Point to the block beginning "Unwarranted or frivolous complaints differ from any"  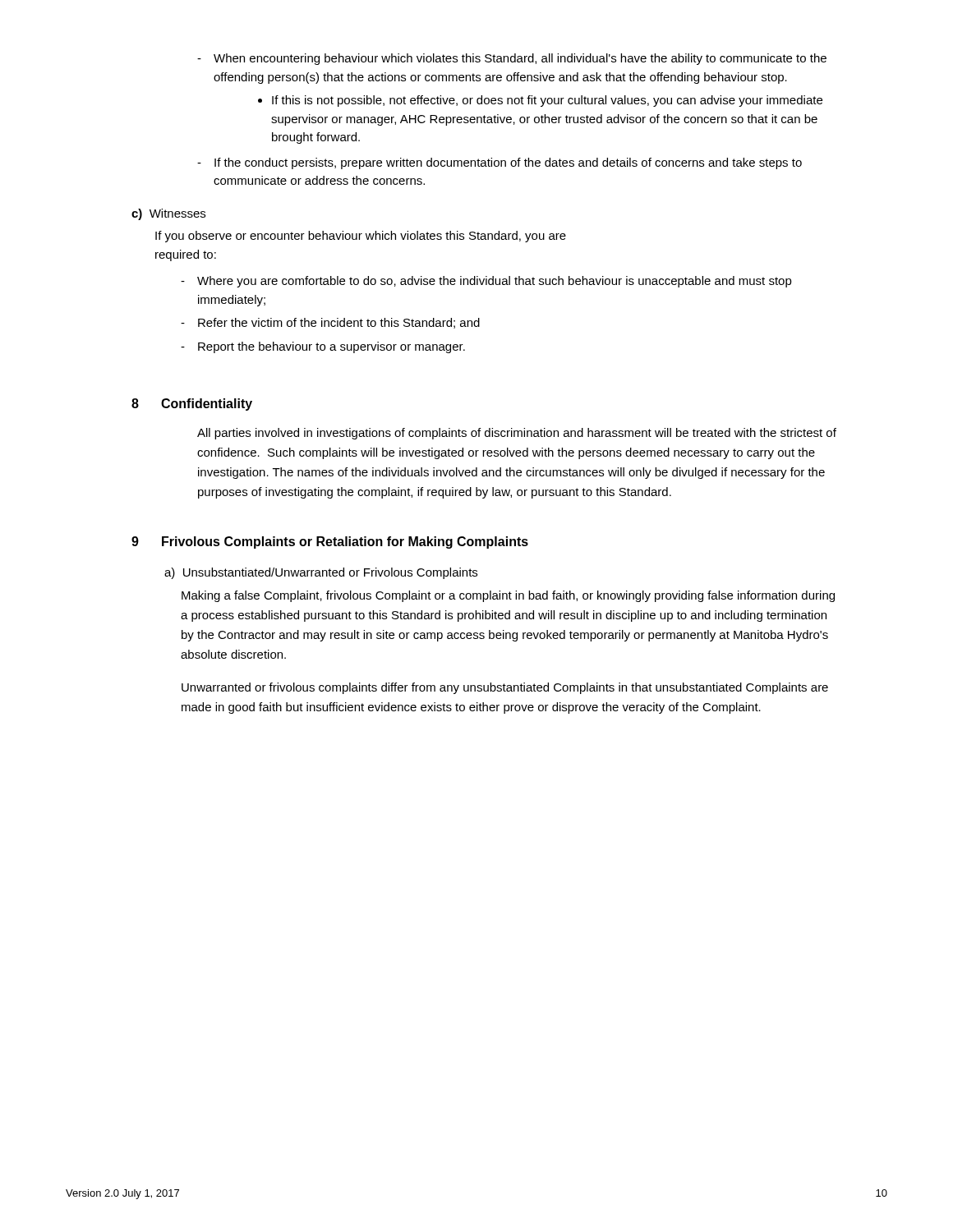(505, 697)
